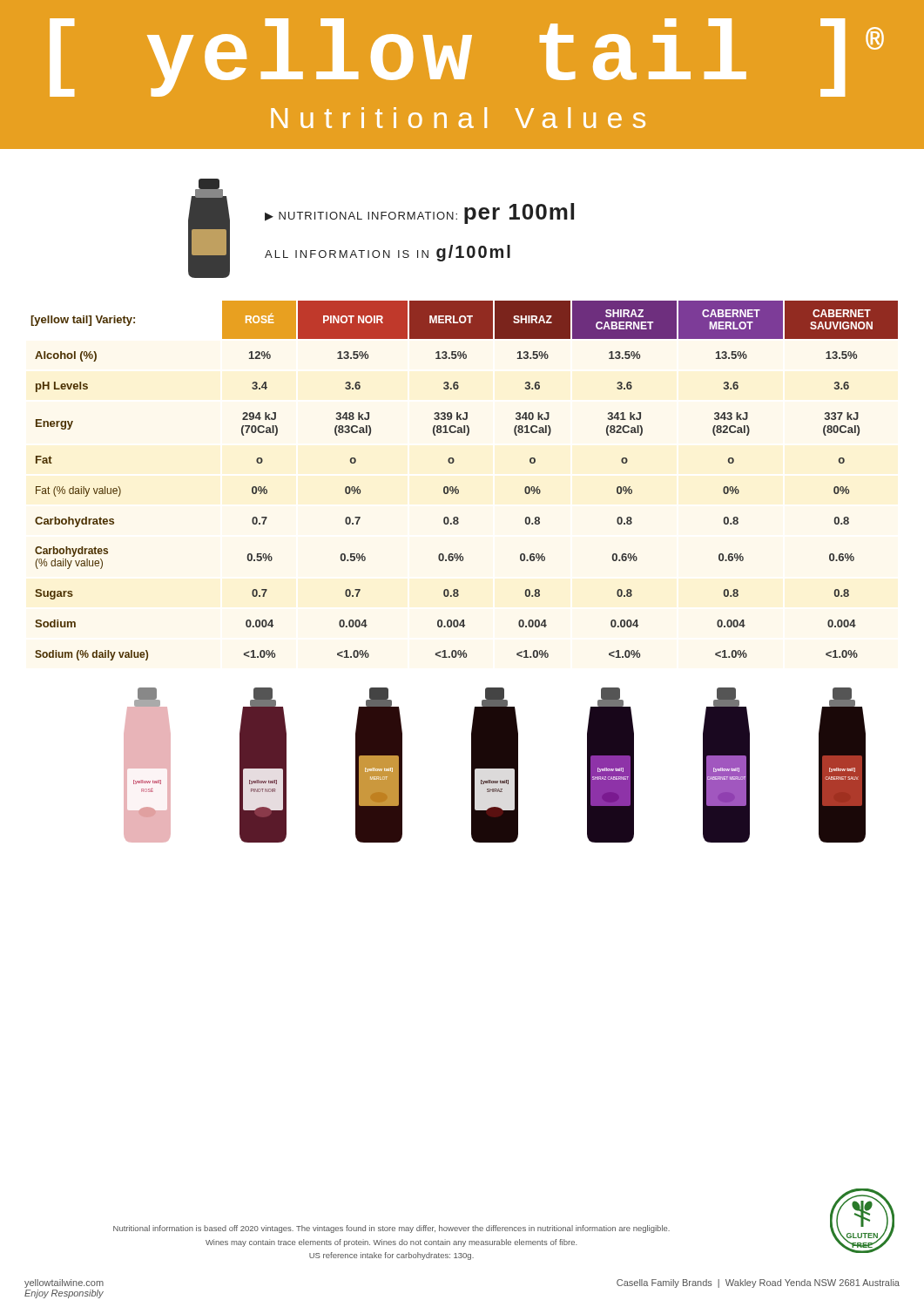924x1307 pixels.
Task: Select the photo
Action: pos(462,767)
